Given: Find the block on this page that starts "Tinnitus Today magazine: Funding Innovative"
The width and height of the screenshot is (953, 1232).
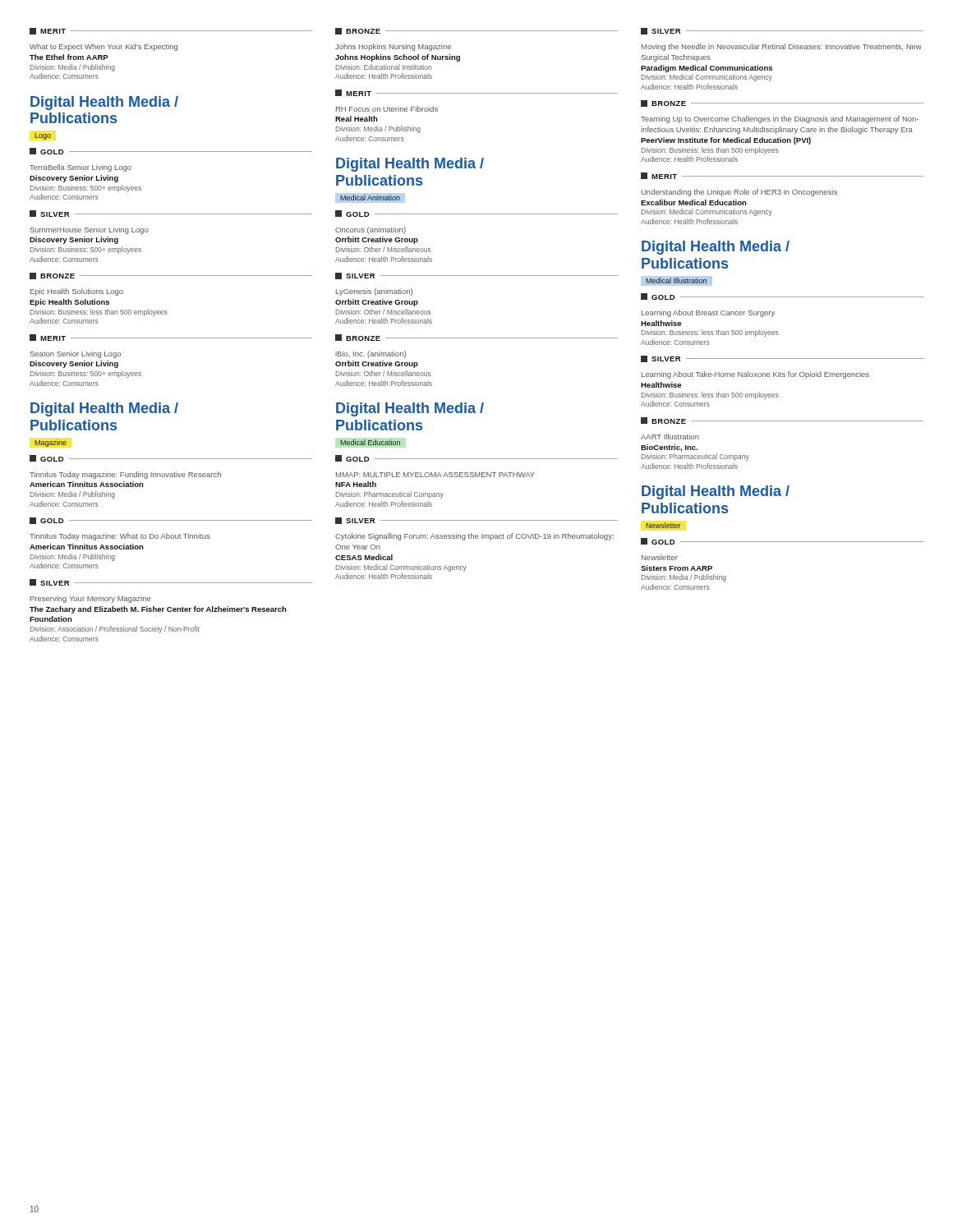Looking at the screenshot, I should [125, 475].
